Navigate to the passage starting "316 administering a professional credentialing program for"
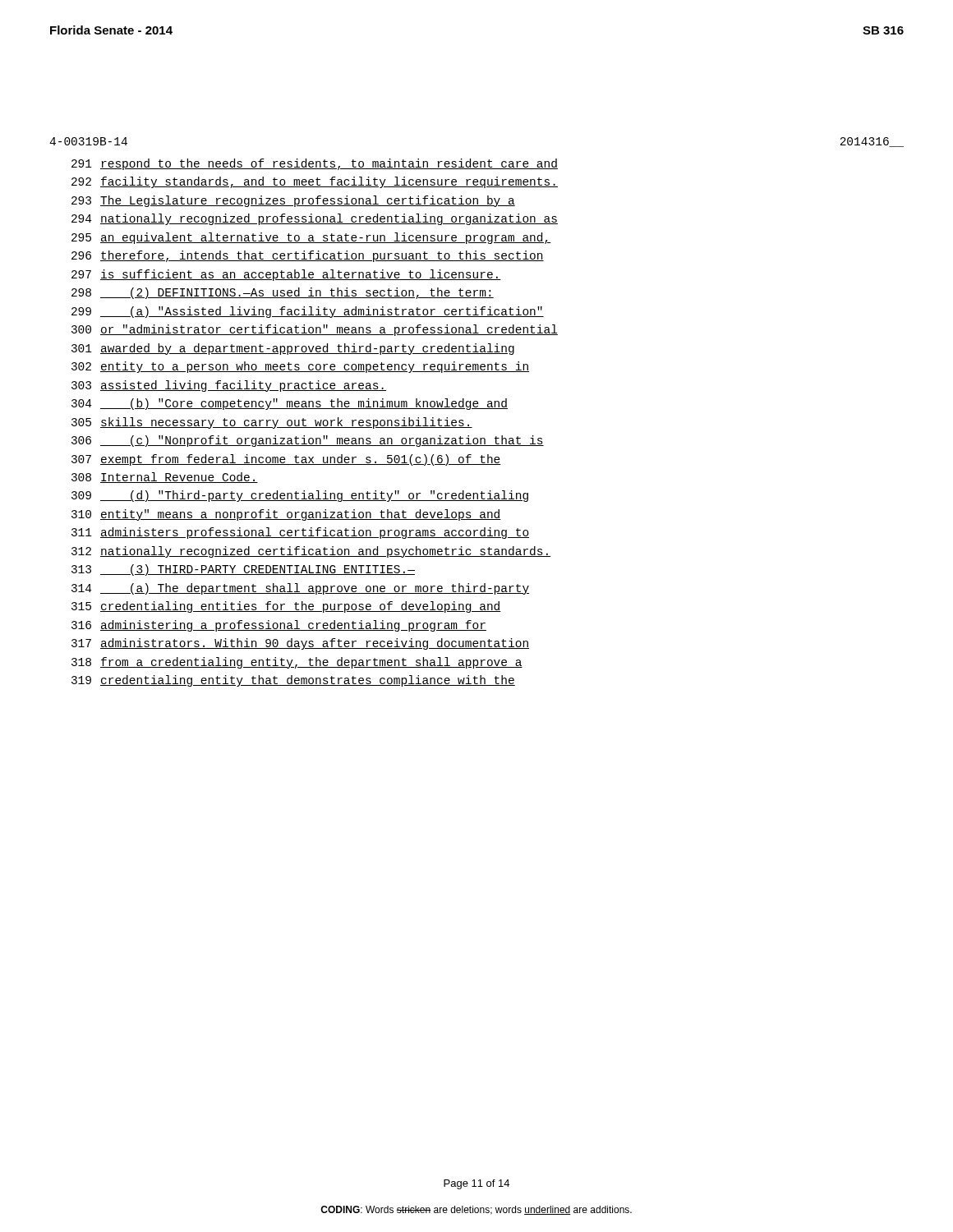 pos(476,626)
